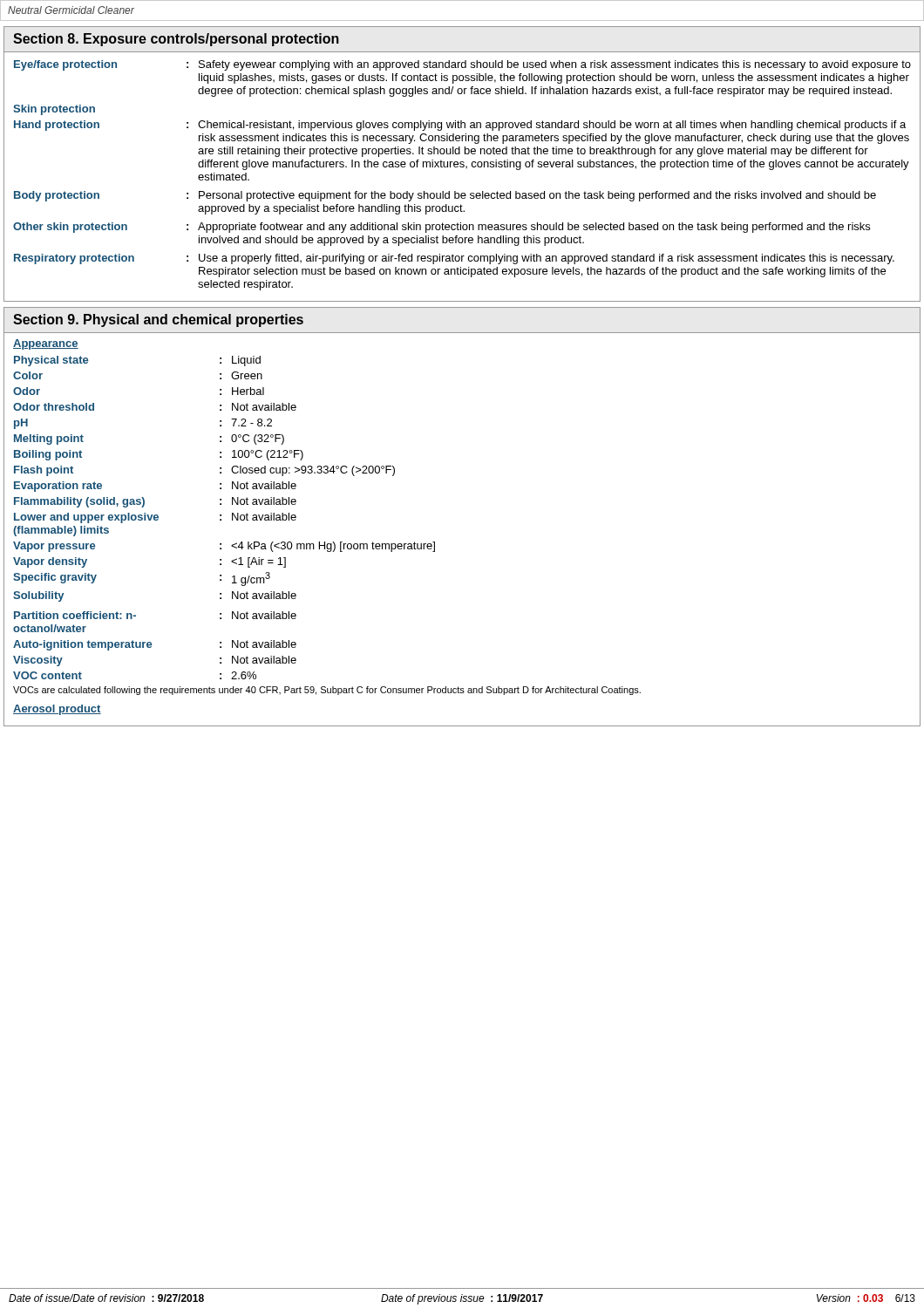This screenshot has width=924, height=1308.
Task: Navigate to the text block starting "Section 8. Exposure controls/personal protection"
Action: click(176, 39)
